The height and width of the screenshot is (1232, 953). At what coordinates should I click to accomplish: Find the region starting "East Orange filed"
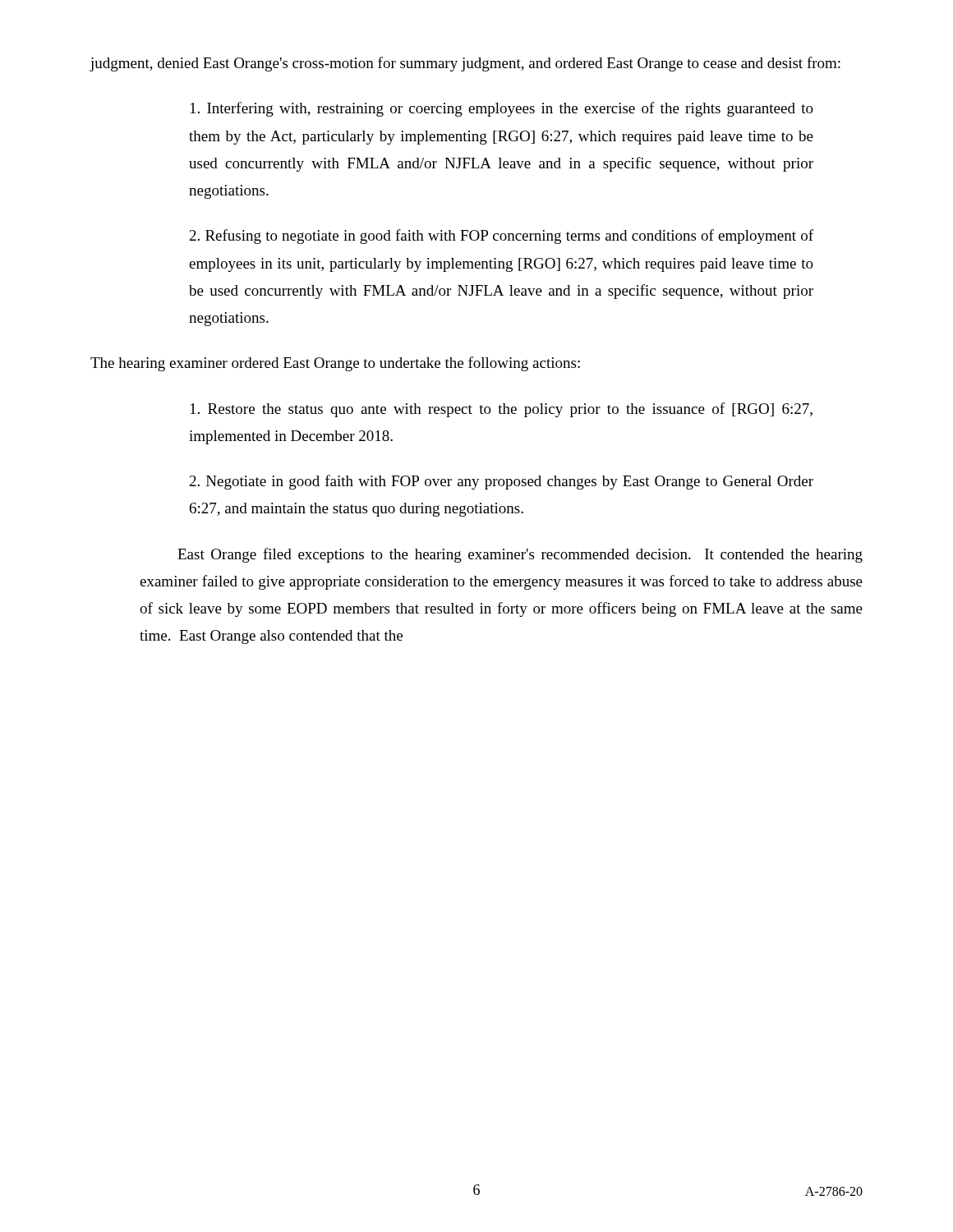(x=501, y=595)
